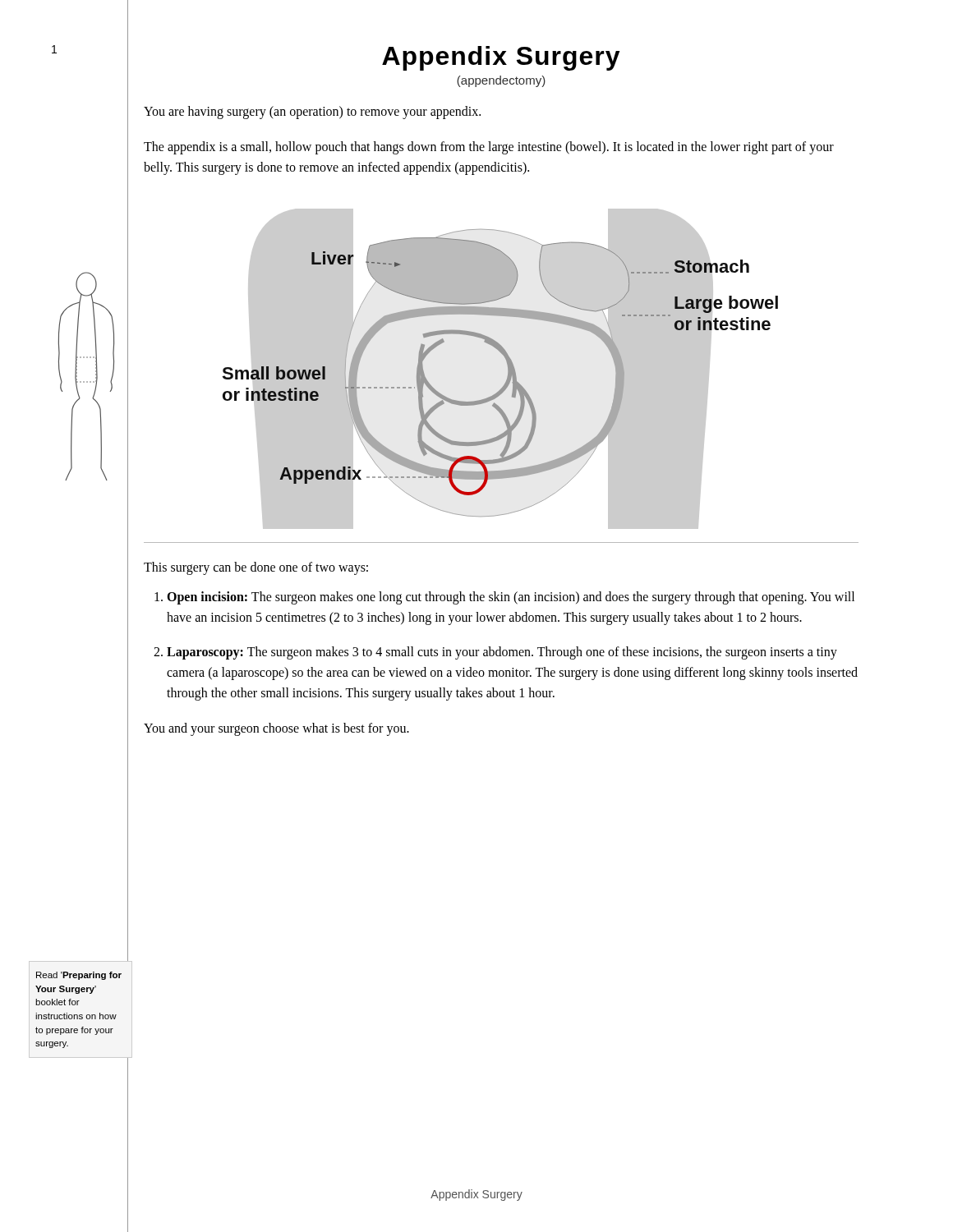Where is the passage that starts "You and your surgeon choose"?
The image size is (953, 1232).
coord(277,728)
